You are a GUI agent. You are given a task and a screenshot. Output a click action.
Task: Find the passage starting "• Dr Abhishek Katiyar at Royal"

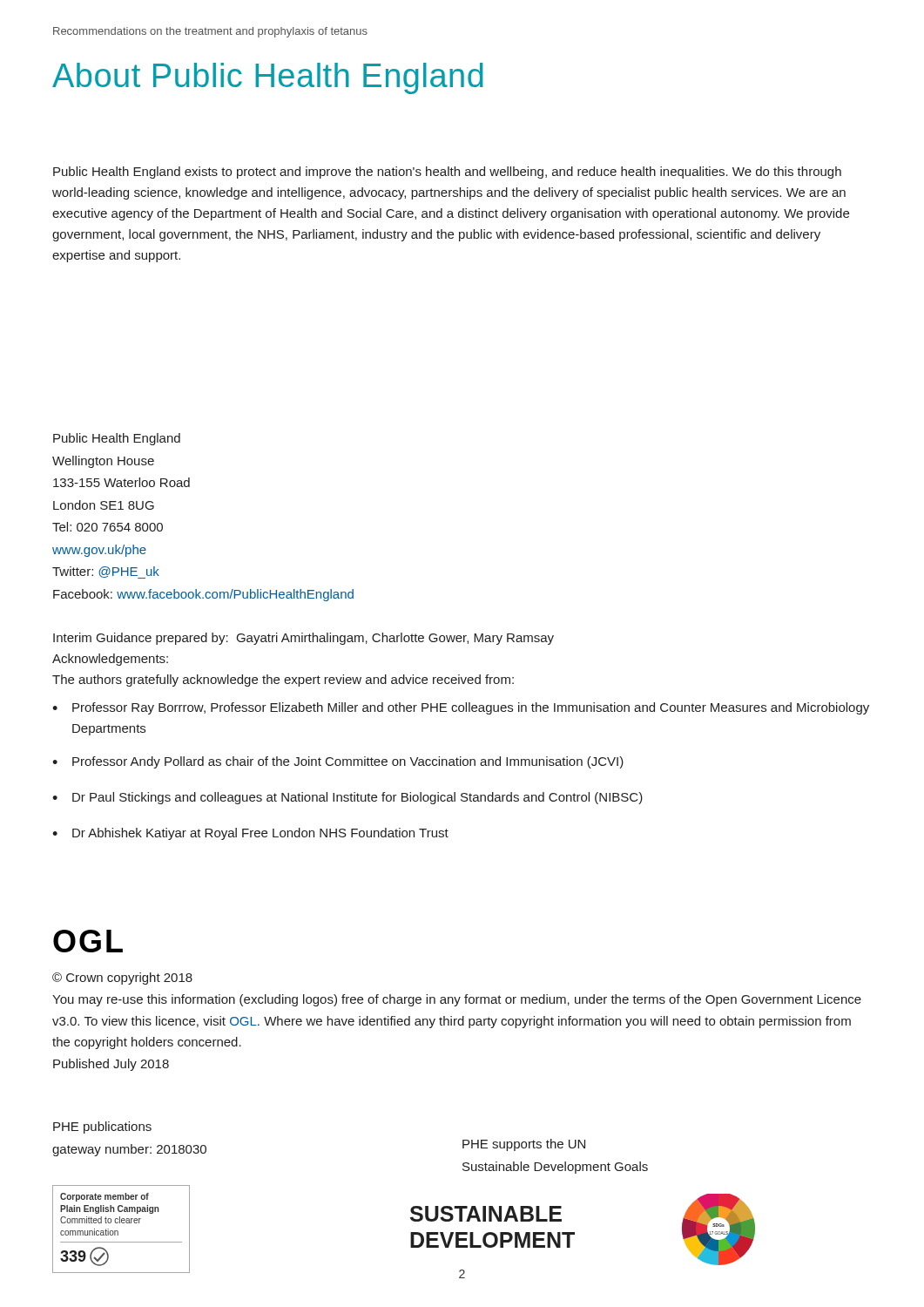250,834
